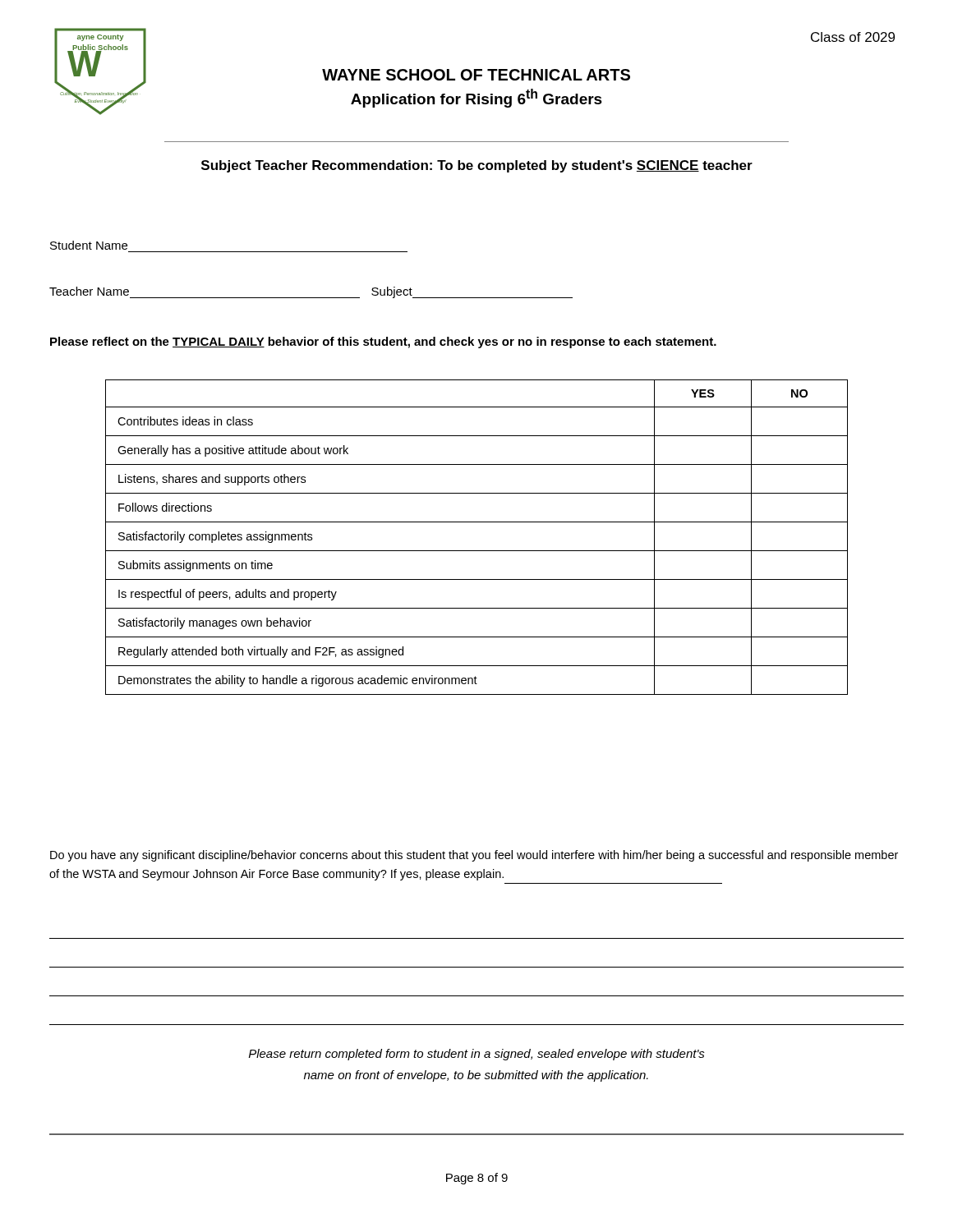Screen dimensions: 1232x953
Task: Select the table that reads "Satisfactorily manages own behavior"
Action: 476,537
